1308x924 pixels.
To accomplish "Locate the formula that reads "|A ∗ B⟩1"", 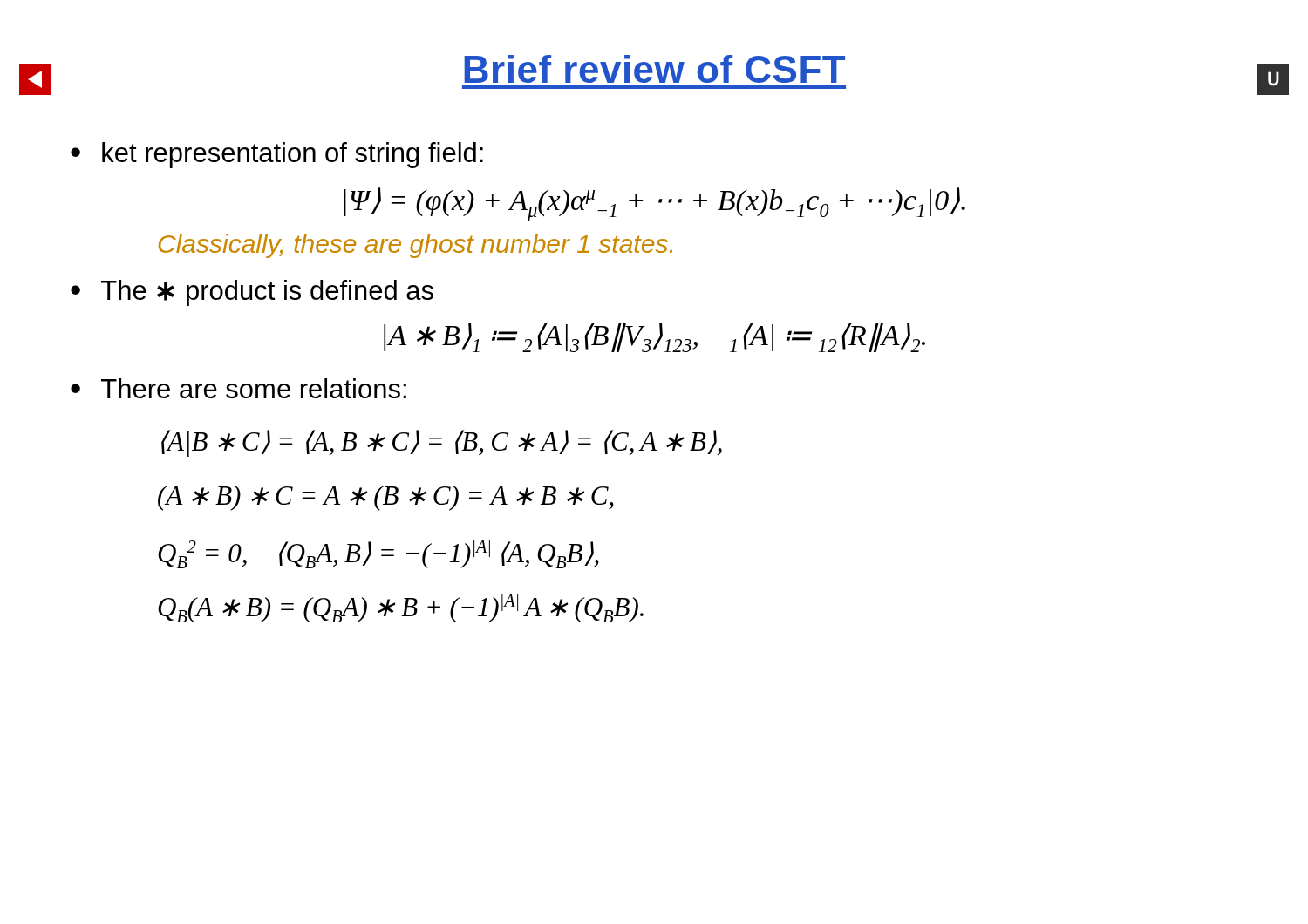I will pos(654,338).
